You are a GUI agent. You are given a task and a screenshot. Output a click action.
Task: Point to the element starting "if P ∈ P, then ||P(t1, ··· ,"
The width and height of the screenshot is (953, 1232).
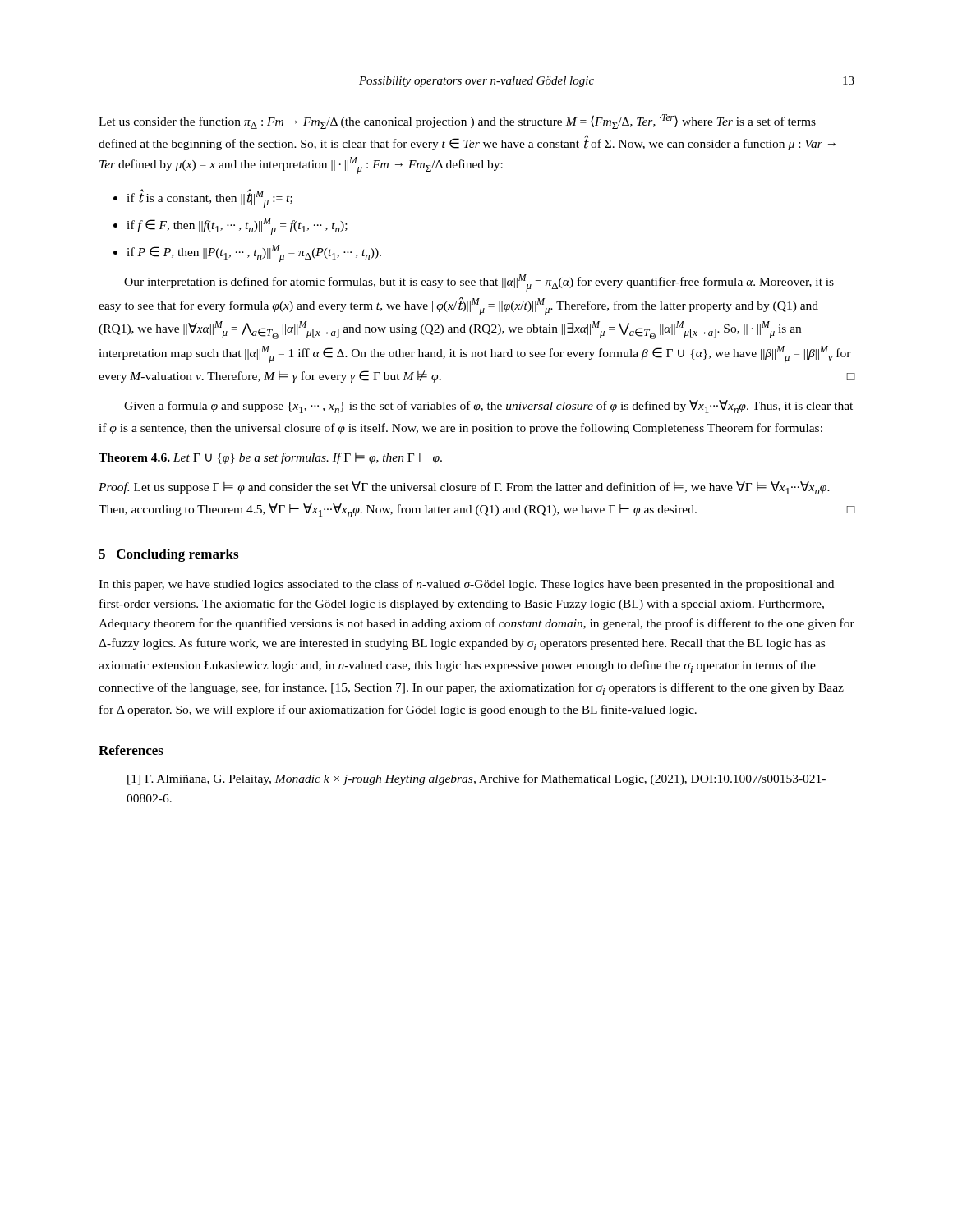(247, 253)
